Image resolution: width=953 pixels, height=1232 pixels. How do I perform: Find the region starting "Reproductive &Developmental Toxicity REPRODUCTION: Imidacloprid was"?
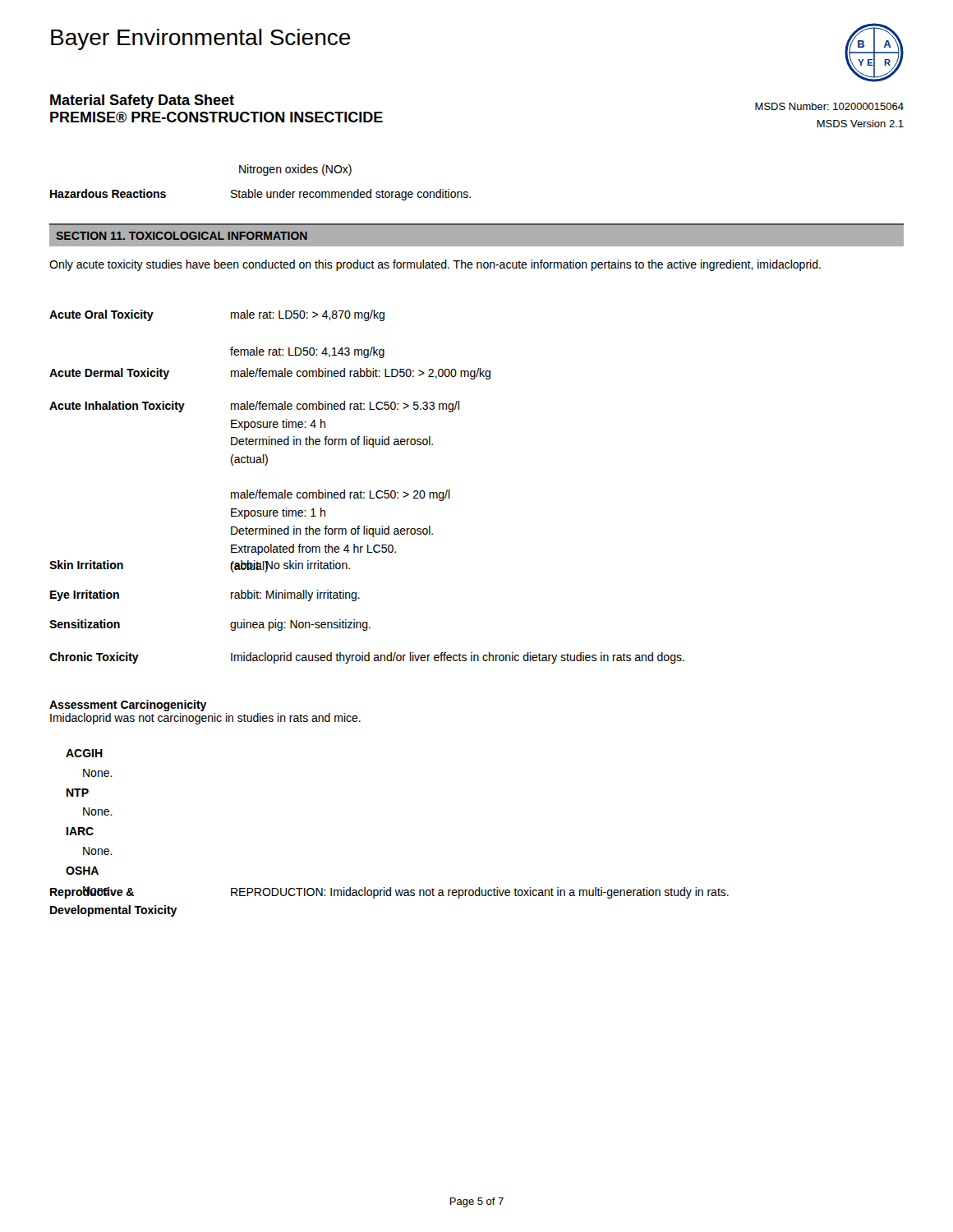389,902
